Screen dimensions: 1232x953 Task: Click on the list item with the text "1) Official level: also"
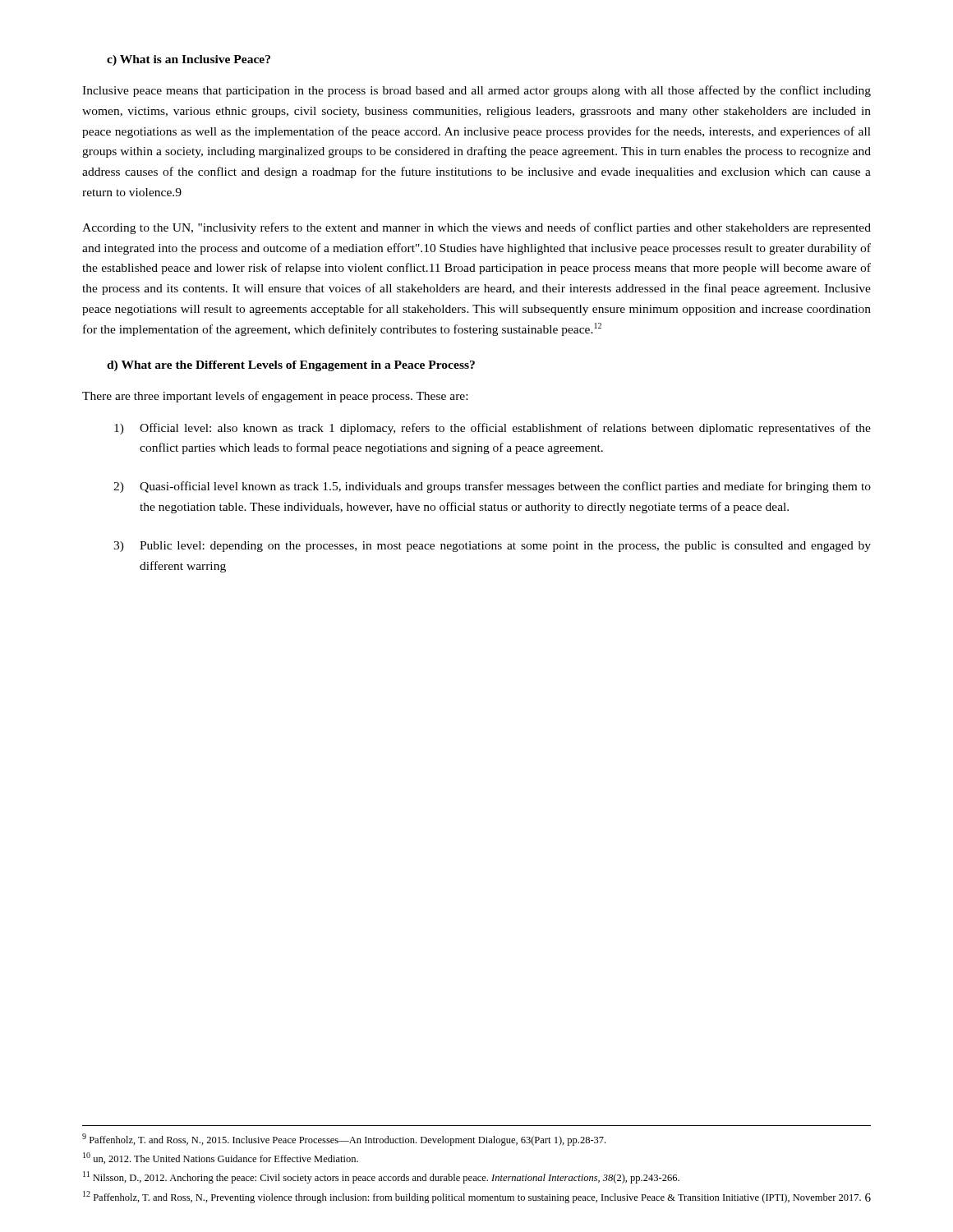pyautogui.click(x=488, y=438)
